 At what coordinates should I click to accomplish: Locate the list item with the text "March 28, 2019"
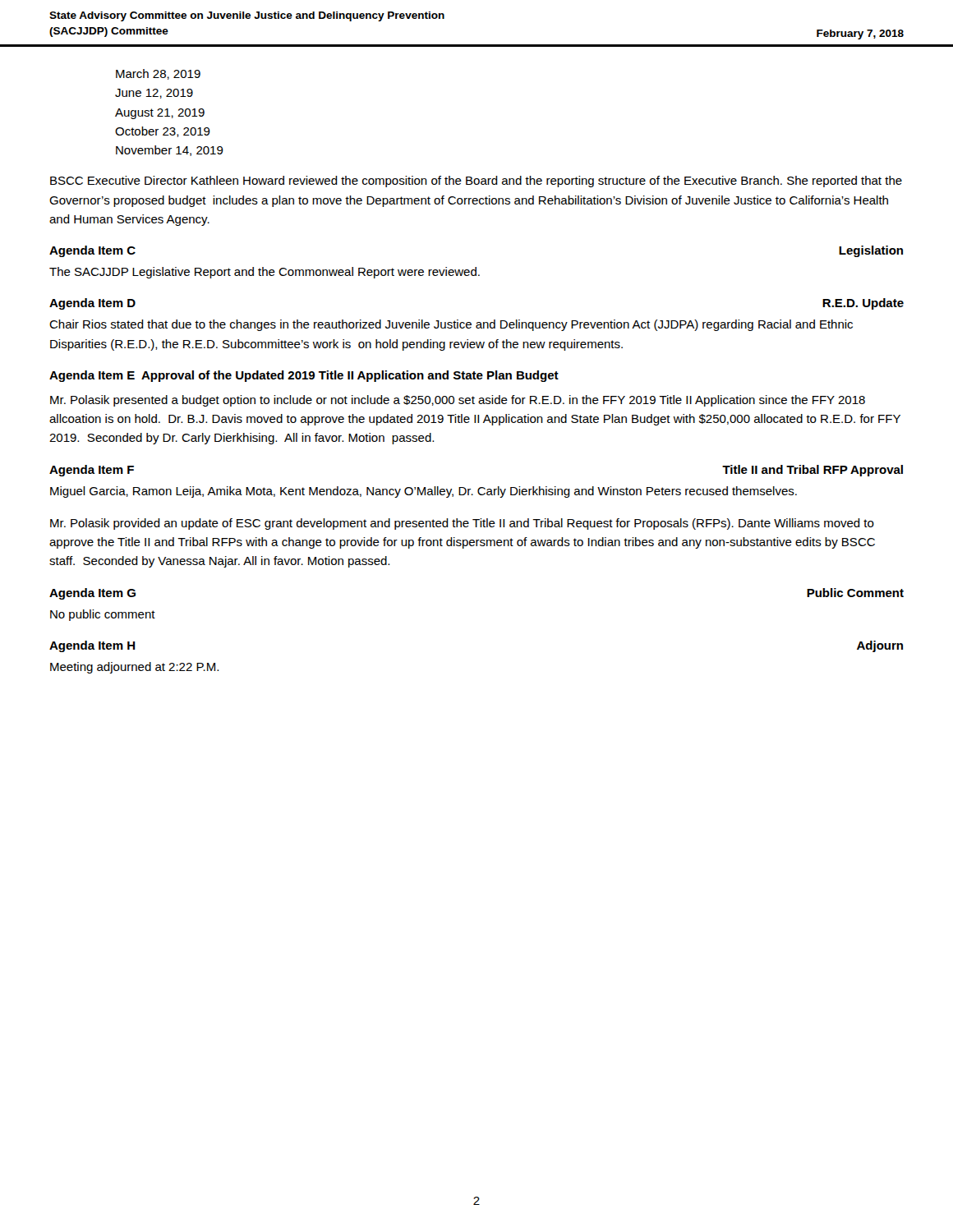(x=158, y=74)
